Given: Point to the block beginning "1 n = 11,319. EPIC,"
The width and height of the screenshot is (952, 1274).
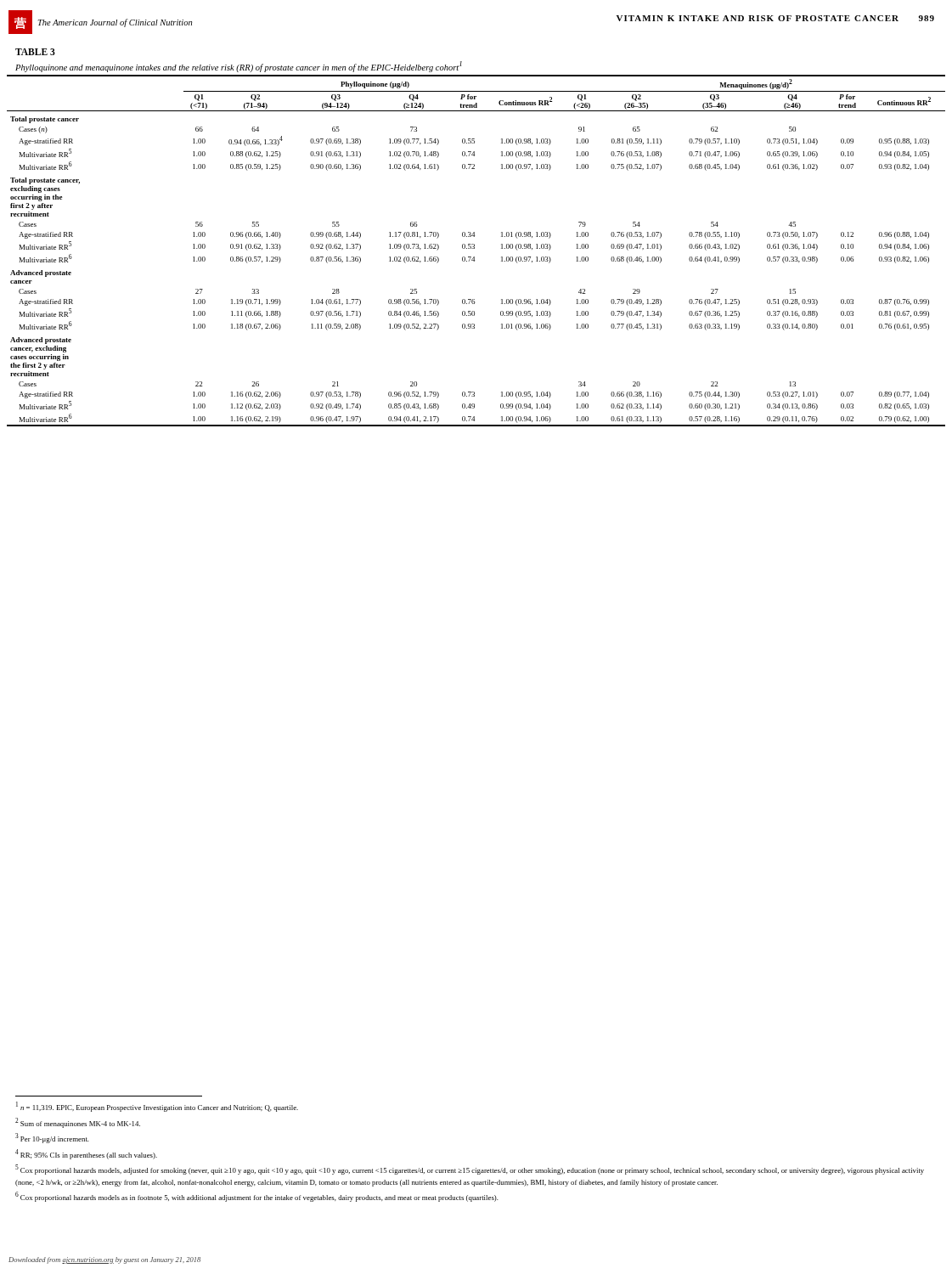Looking at the screenshot, I should click(157, 1107).
